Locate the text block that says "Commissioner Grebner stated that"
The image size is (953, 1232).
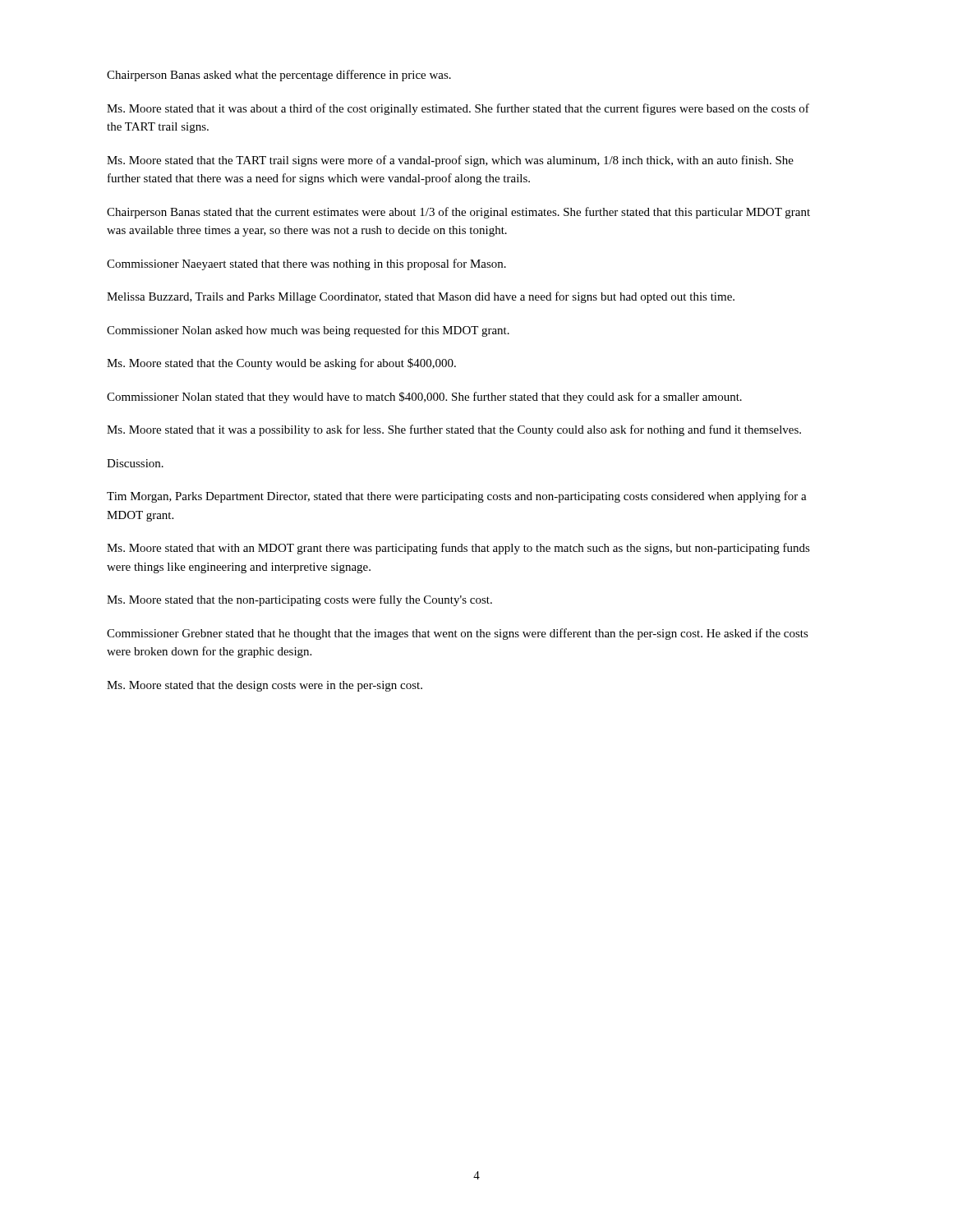458,642
